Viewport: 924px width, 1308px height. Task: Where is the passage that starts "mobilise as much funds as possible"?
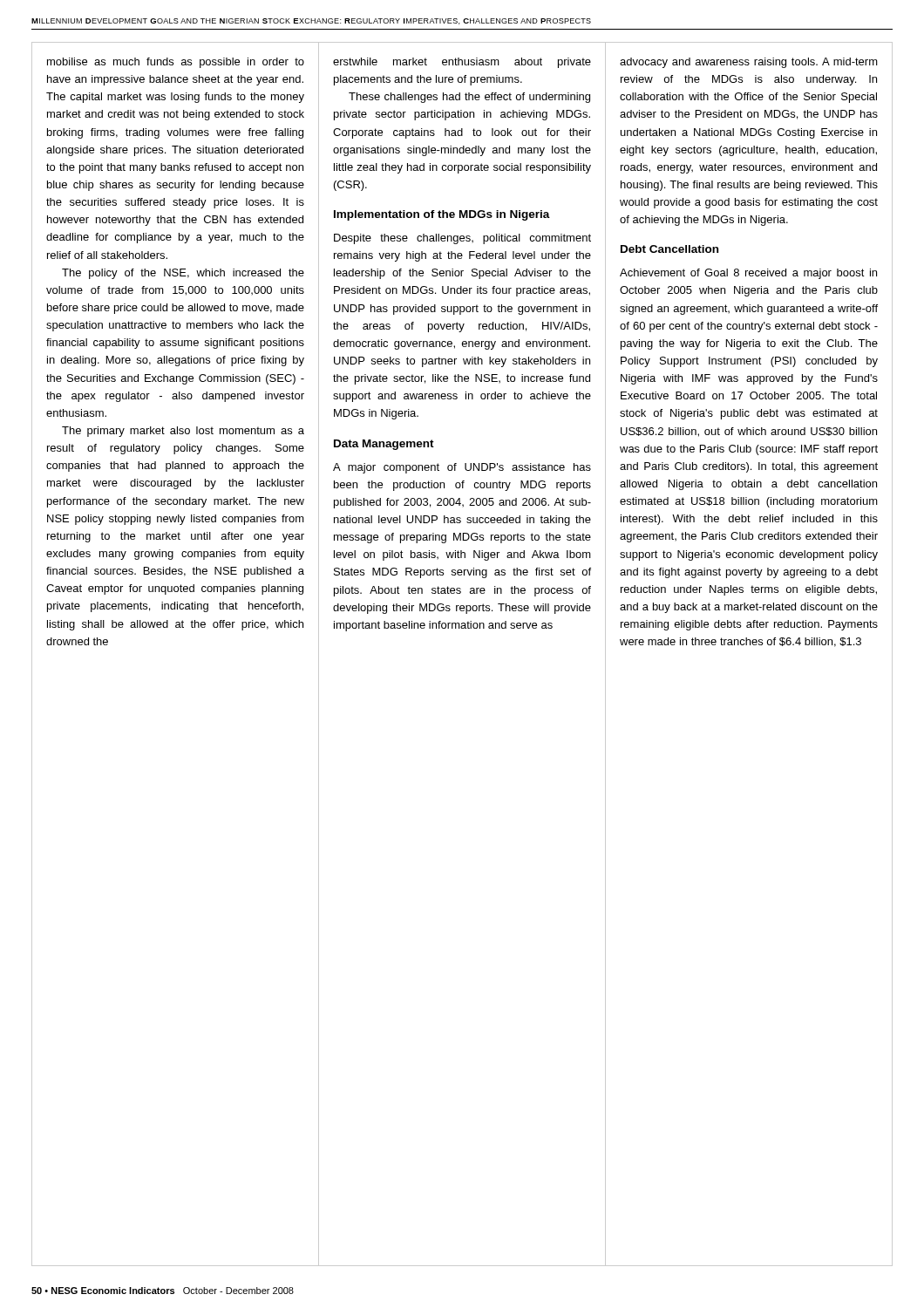[x=175, y=352]
